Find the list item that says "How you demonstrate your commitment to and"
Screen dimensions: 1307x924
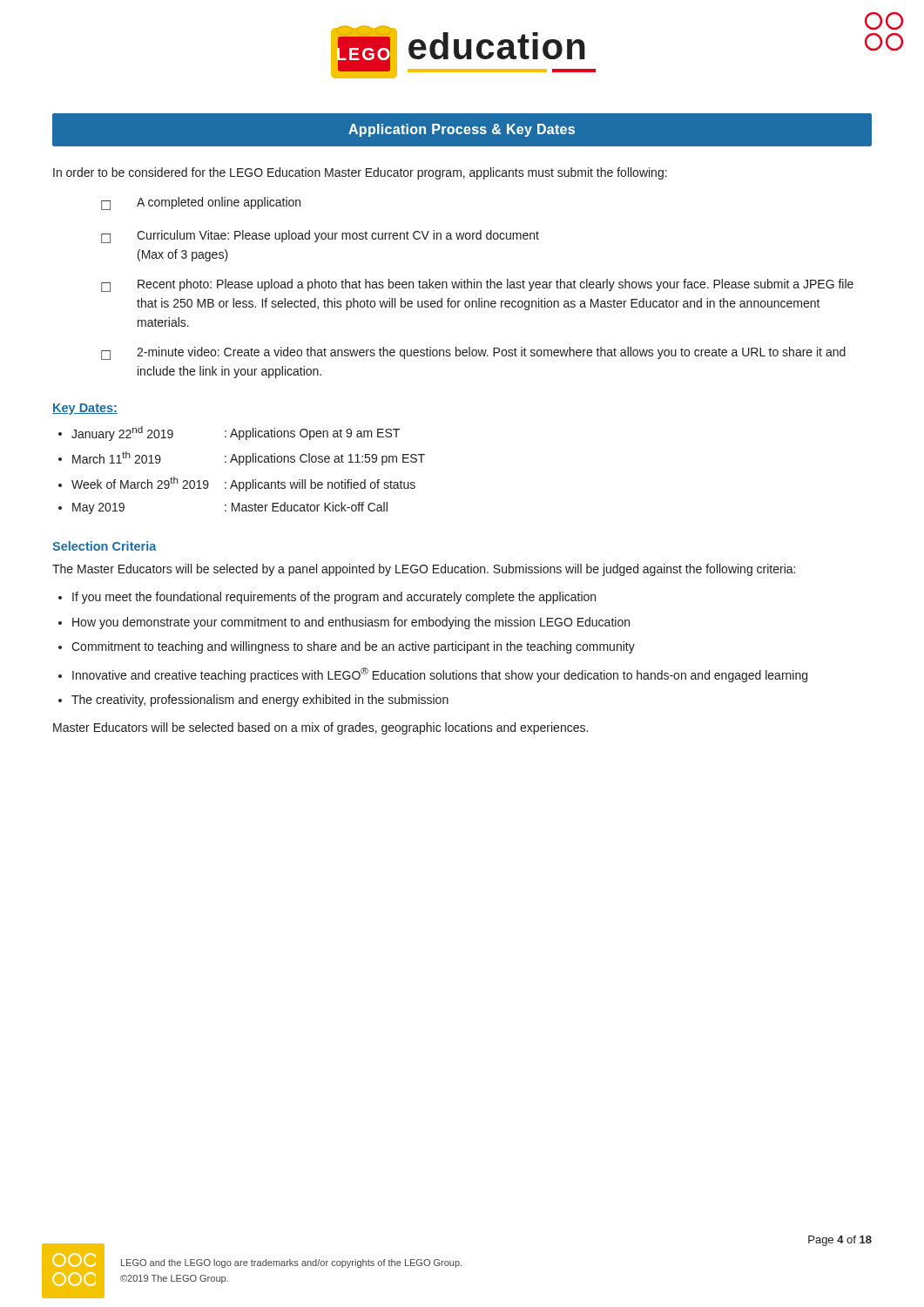coord(351,622)
